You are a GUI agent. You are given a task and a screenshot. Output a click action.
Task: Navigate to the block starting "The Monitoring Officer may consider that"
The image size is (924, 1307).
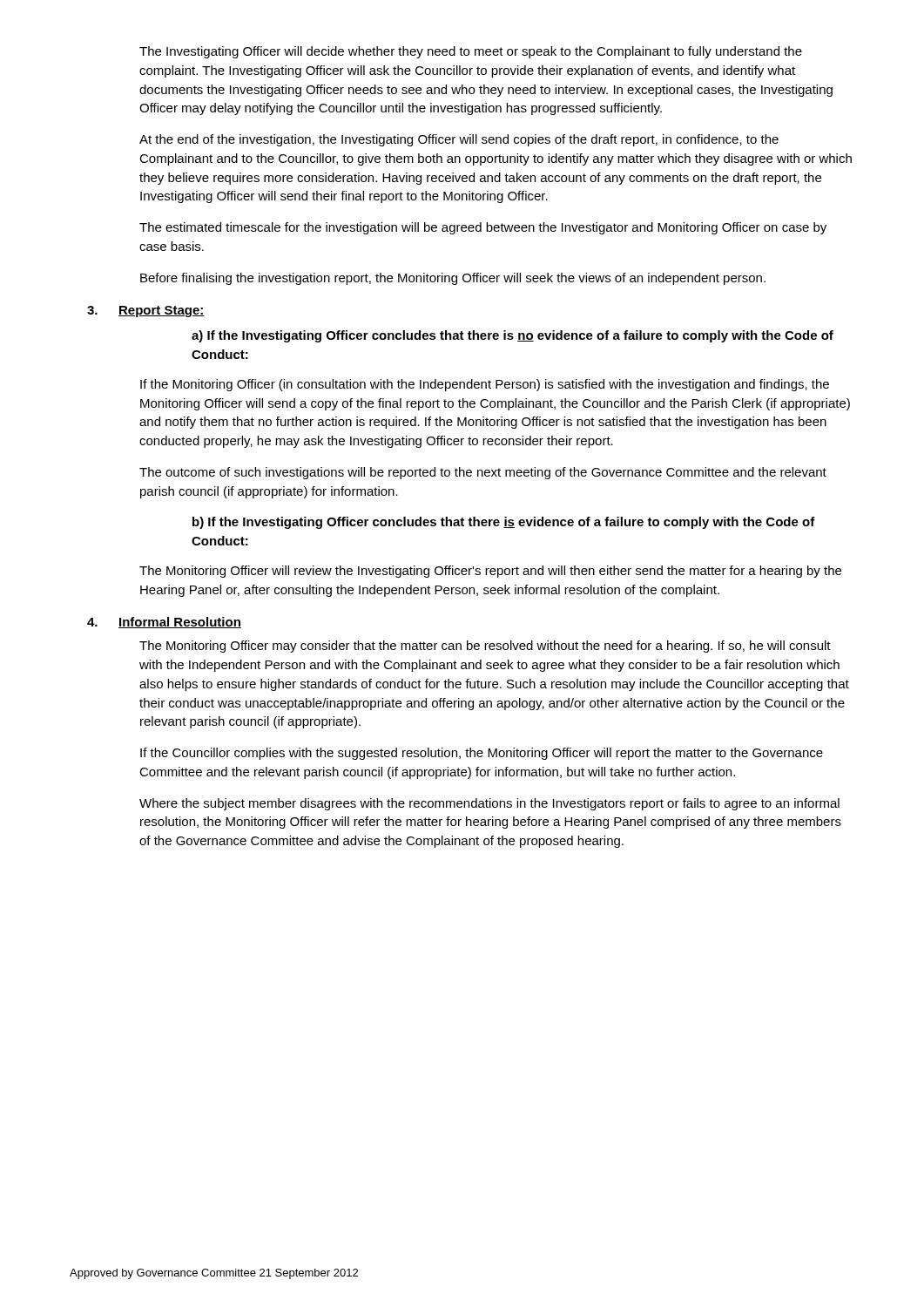(x=497, y=684)
